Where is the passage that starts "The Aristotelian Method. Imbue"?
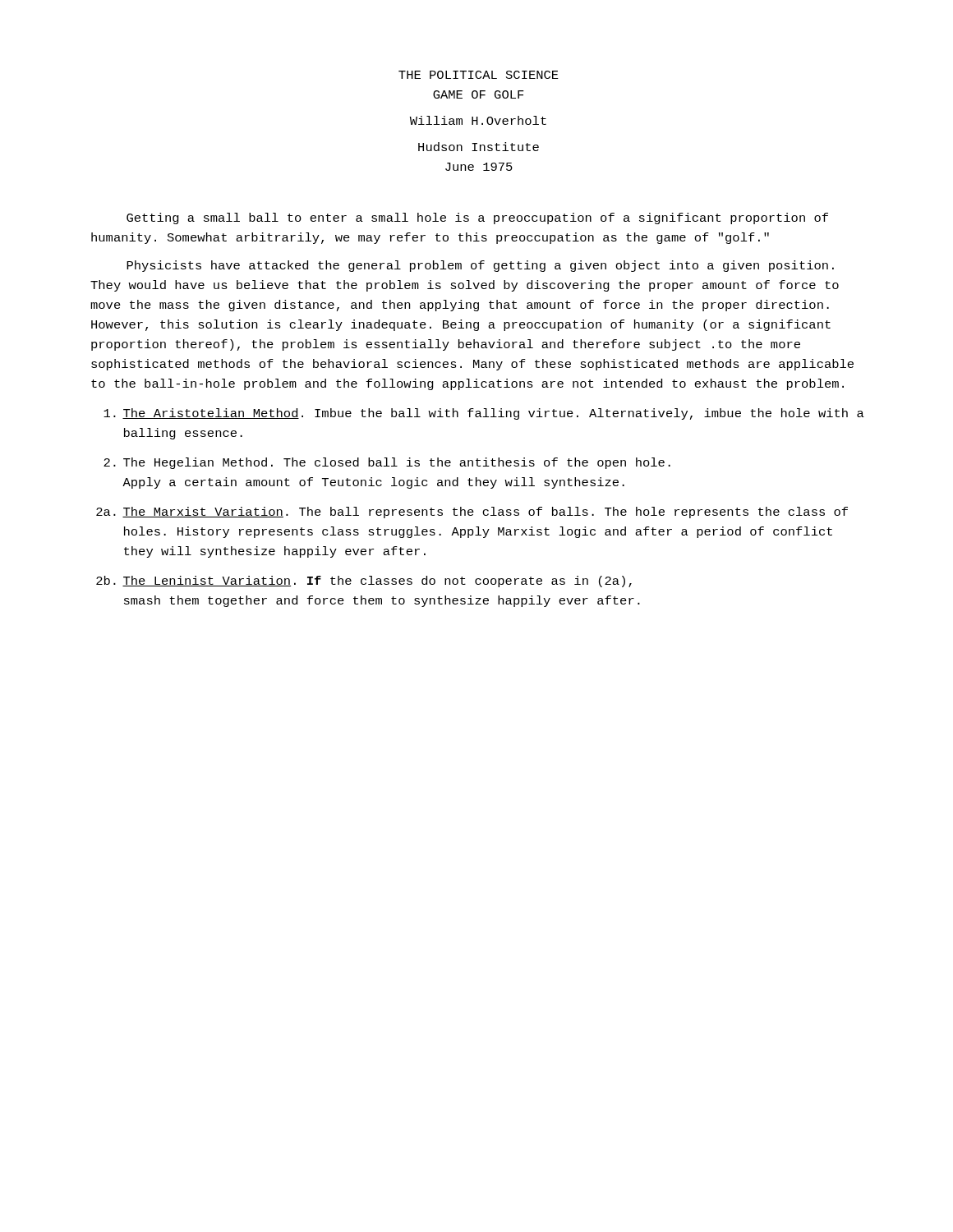The height and width of the screenshot is (1232, 953). coord(479,424)
